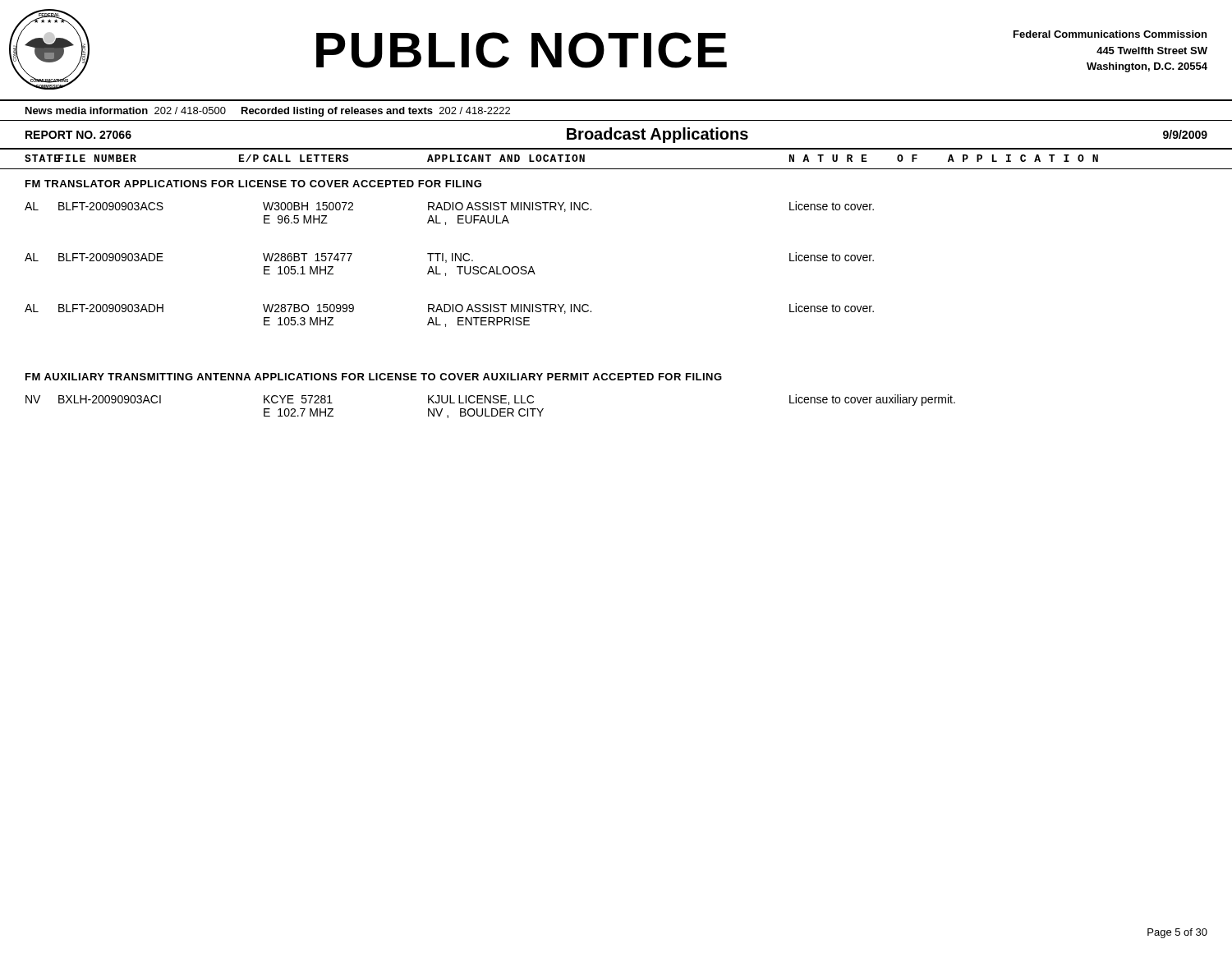Image resolution: width=1232 pixels, height=953 pixels.
Task: Locate the block of text that opens with "NV BXLH-20090903ACI KCYE57281"
Action: (x=490, y=400)
